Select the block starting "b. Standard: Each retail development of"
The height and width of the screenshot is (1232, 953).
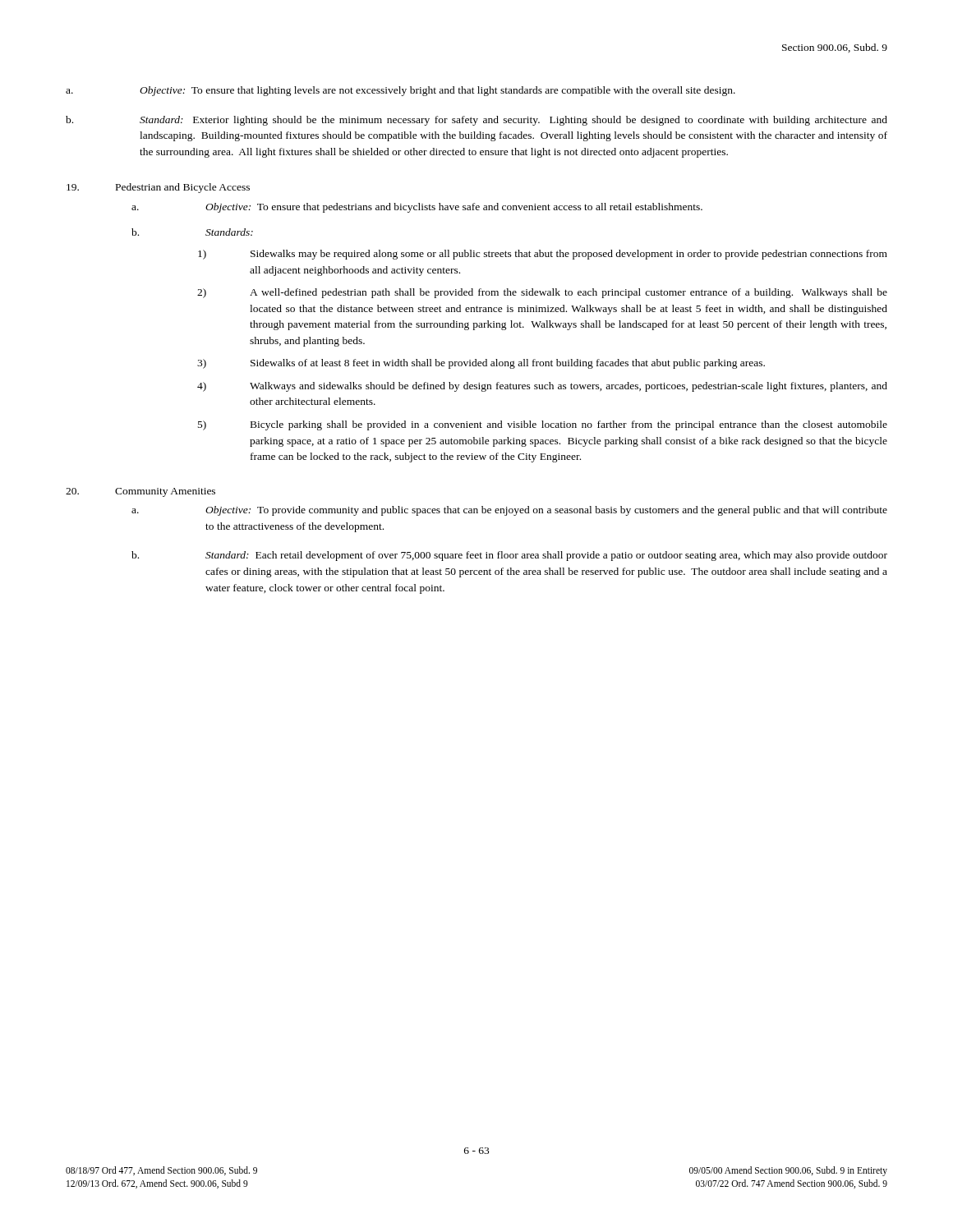point(509,571)
